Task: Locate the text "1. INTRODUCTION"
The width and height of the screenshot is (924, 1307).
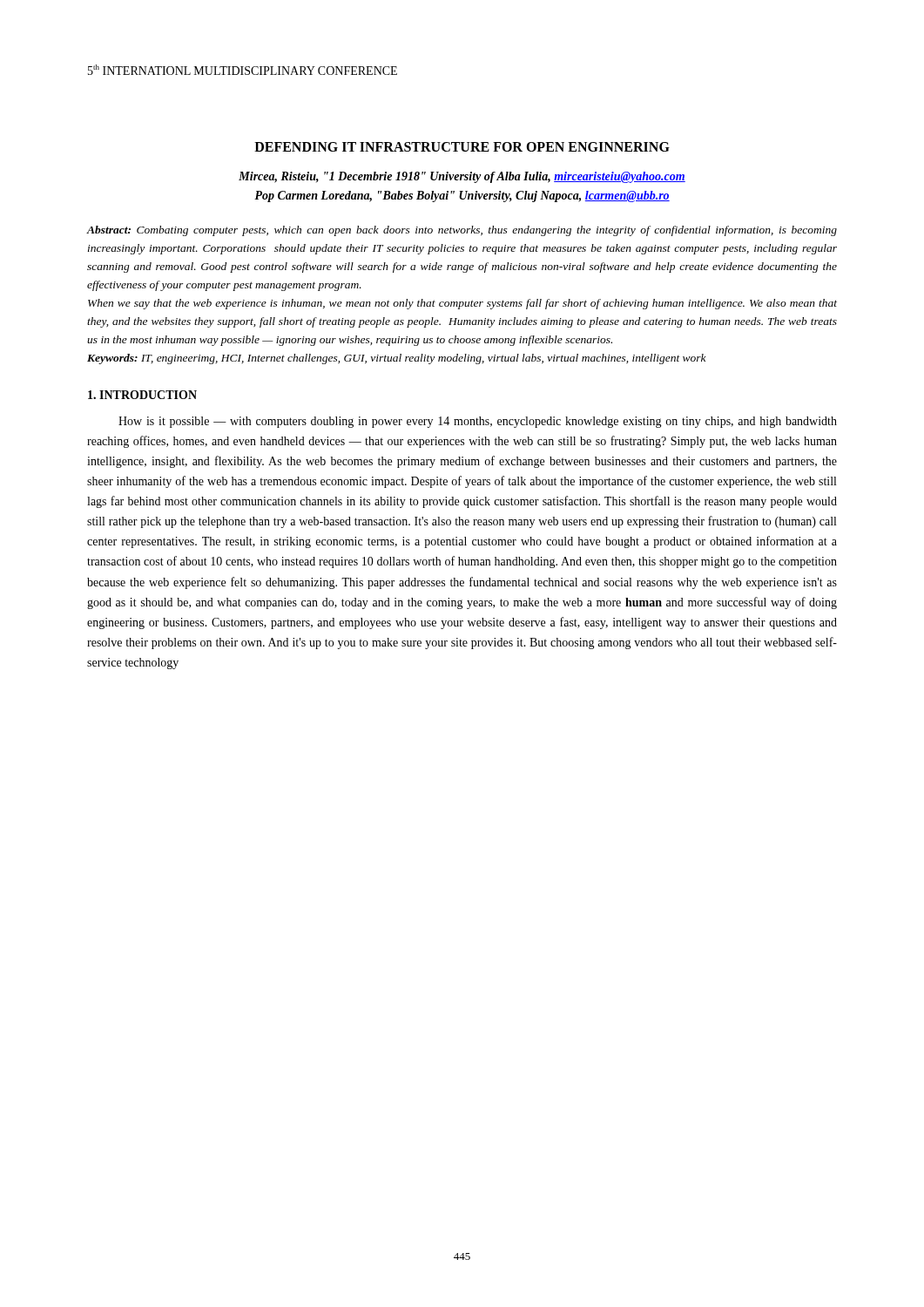Action: (142, 395)
